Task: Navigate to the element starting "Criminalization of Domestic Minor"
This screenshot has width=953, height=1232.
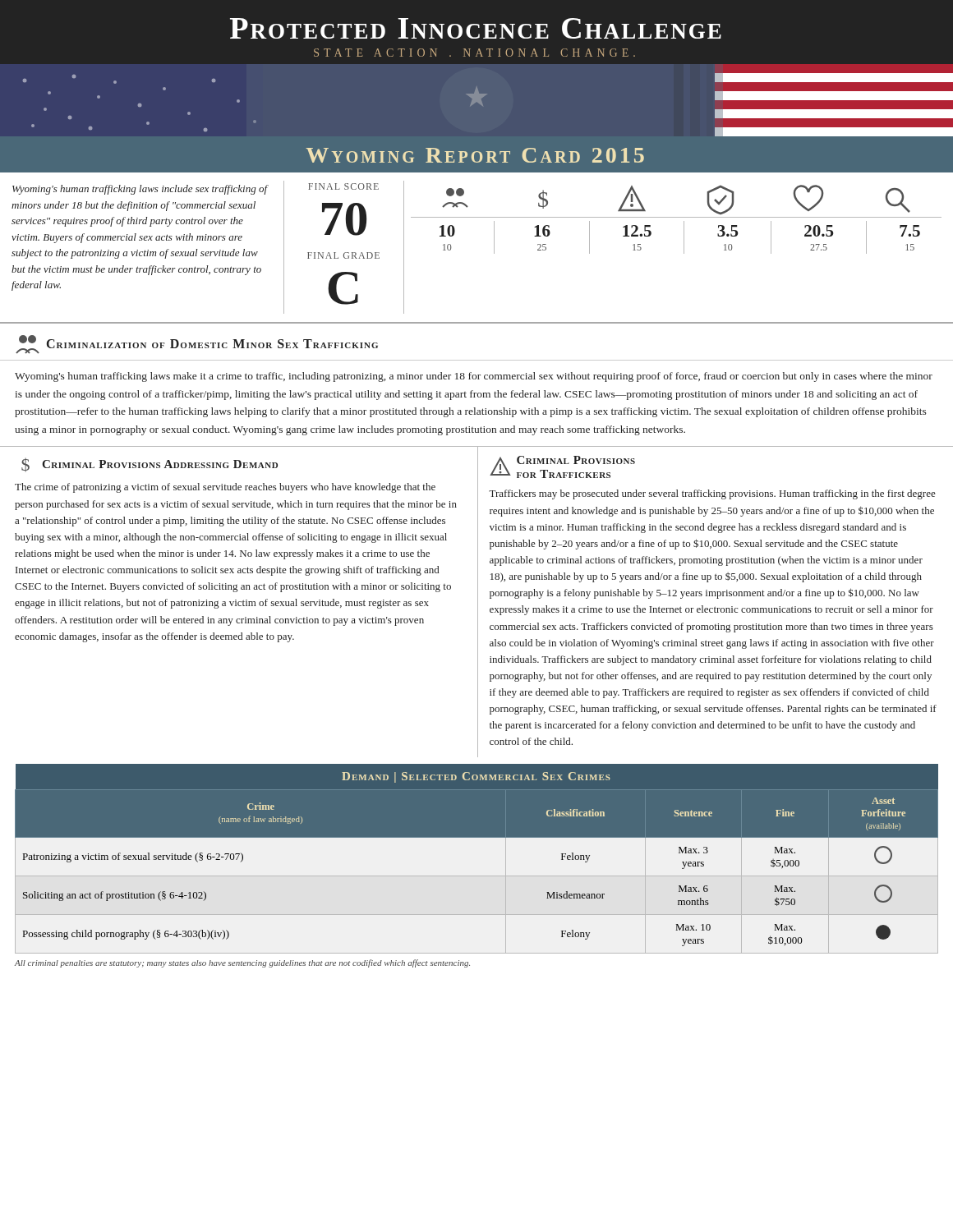Action: [197, 344]
